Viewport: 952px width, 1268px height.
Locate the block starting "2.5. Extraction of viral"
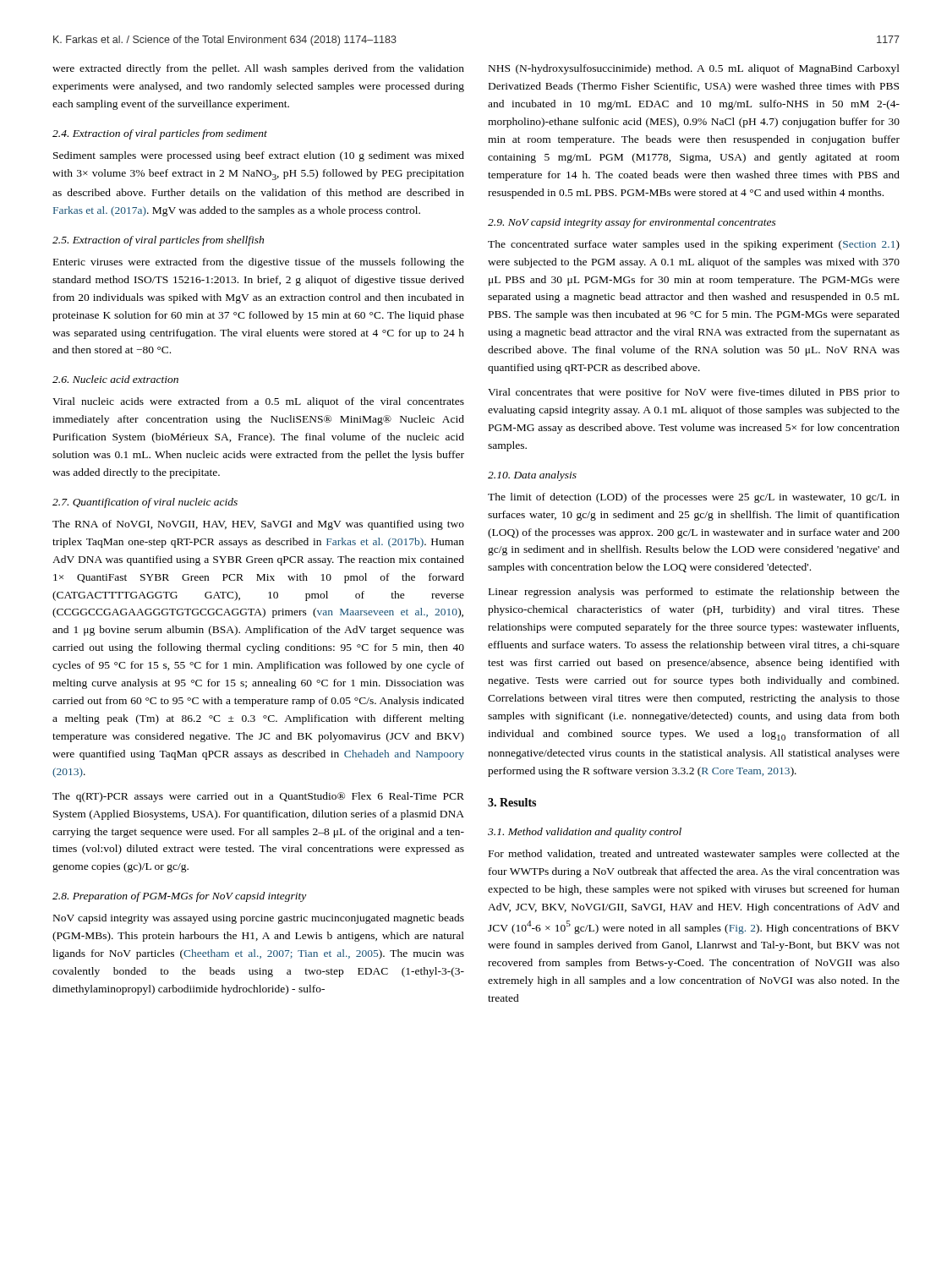point(158,240)
